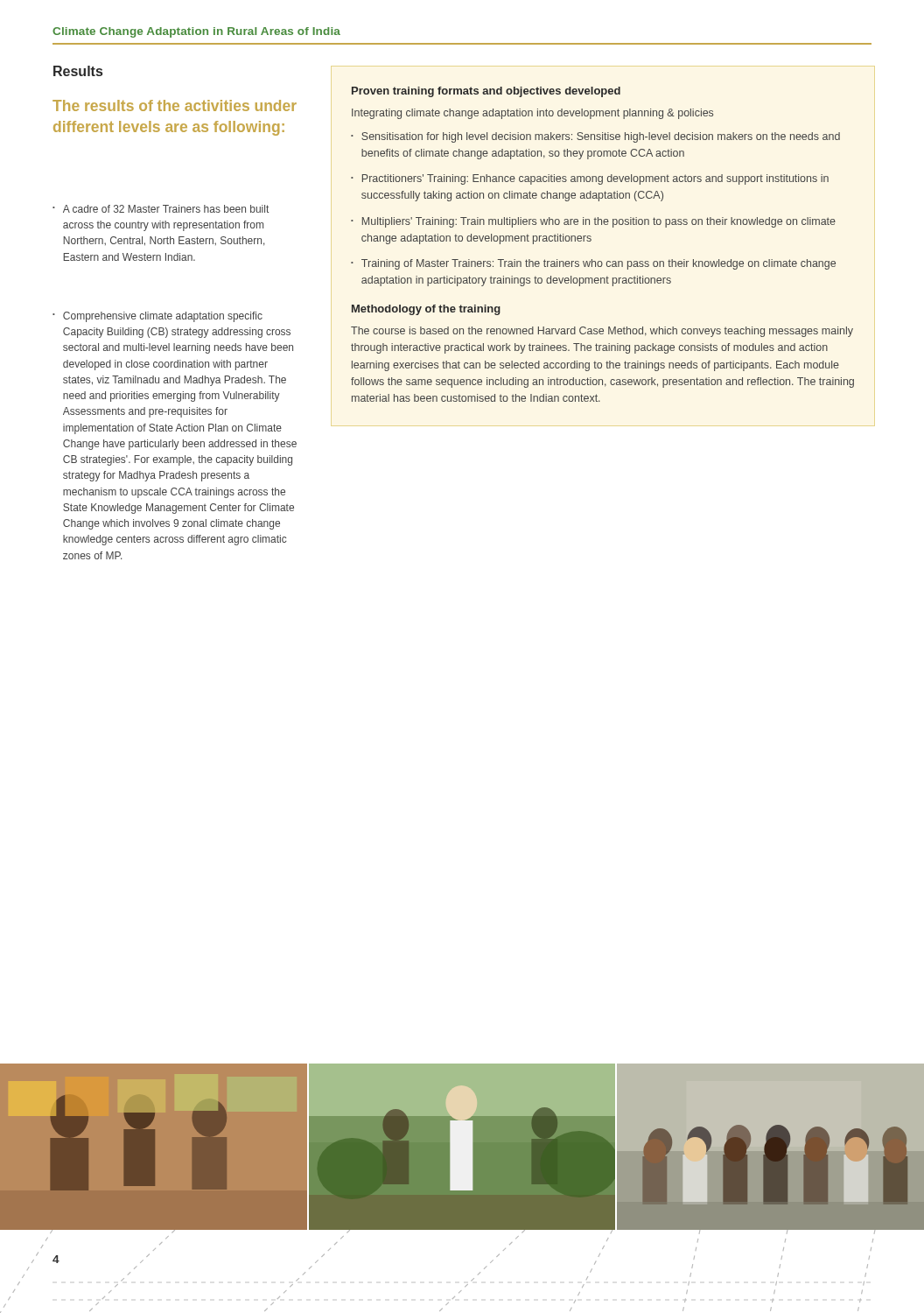The height and width of the screenshot is (1313, 924).
Task: Click on the text starting "Integrating climate change adaptation into development planning &"
Action: coord(532,113)
